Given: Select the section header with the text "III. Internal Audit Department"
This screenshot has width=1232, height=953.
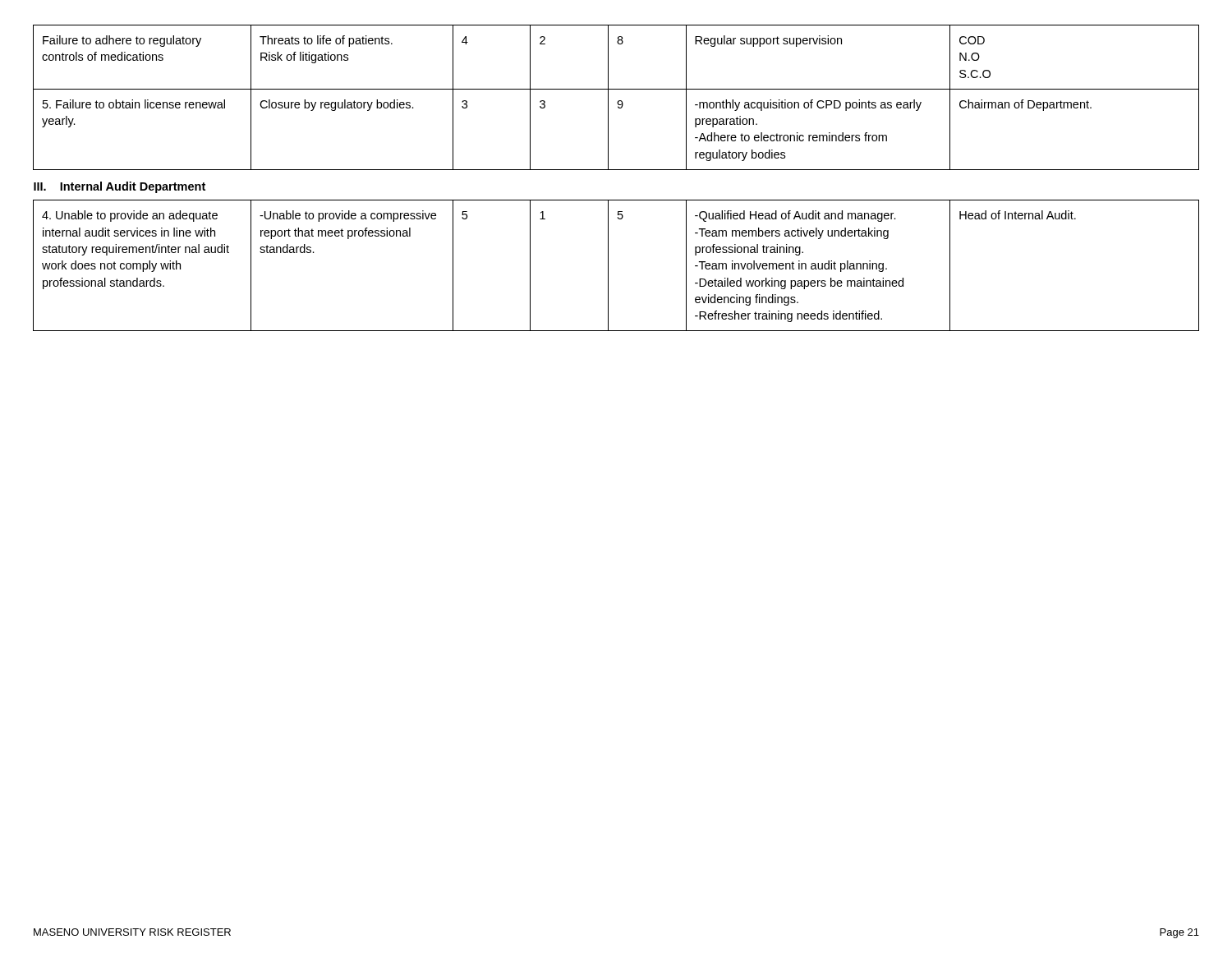Looking at the screenshot, I should (x=119, y=187).
